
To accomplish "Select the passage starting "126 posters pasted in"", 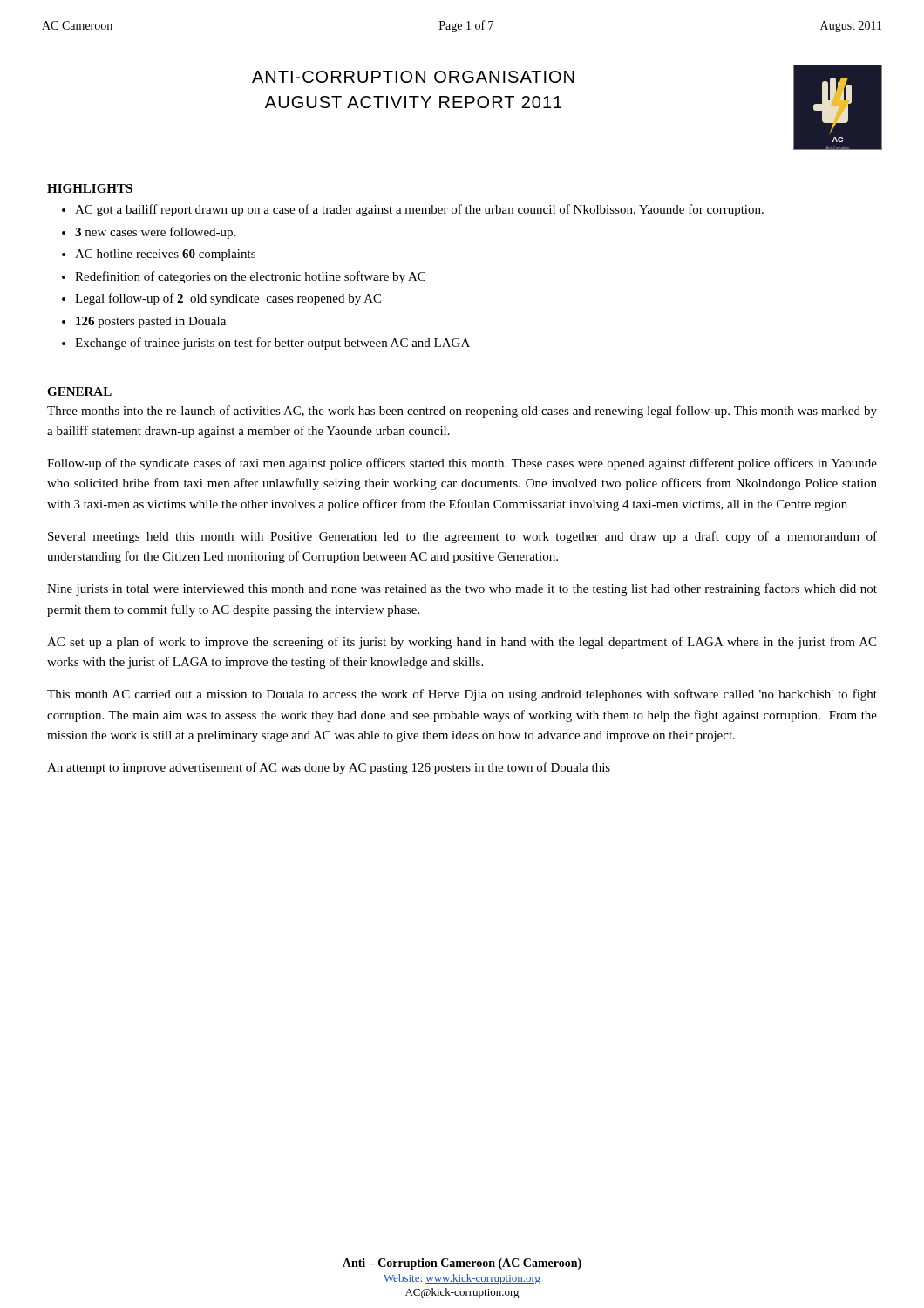I will pyautogui.click(x=150, y=320).
